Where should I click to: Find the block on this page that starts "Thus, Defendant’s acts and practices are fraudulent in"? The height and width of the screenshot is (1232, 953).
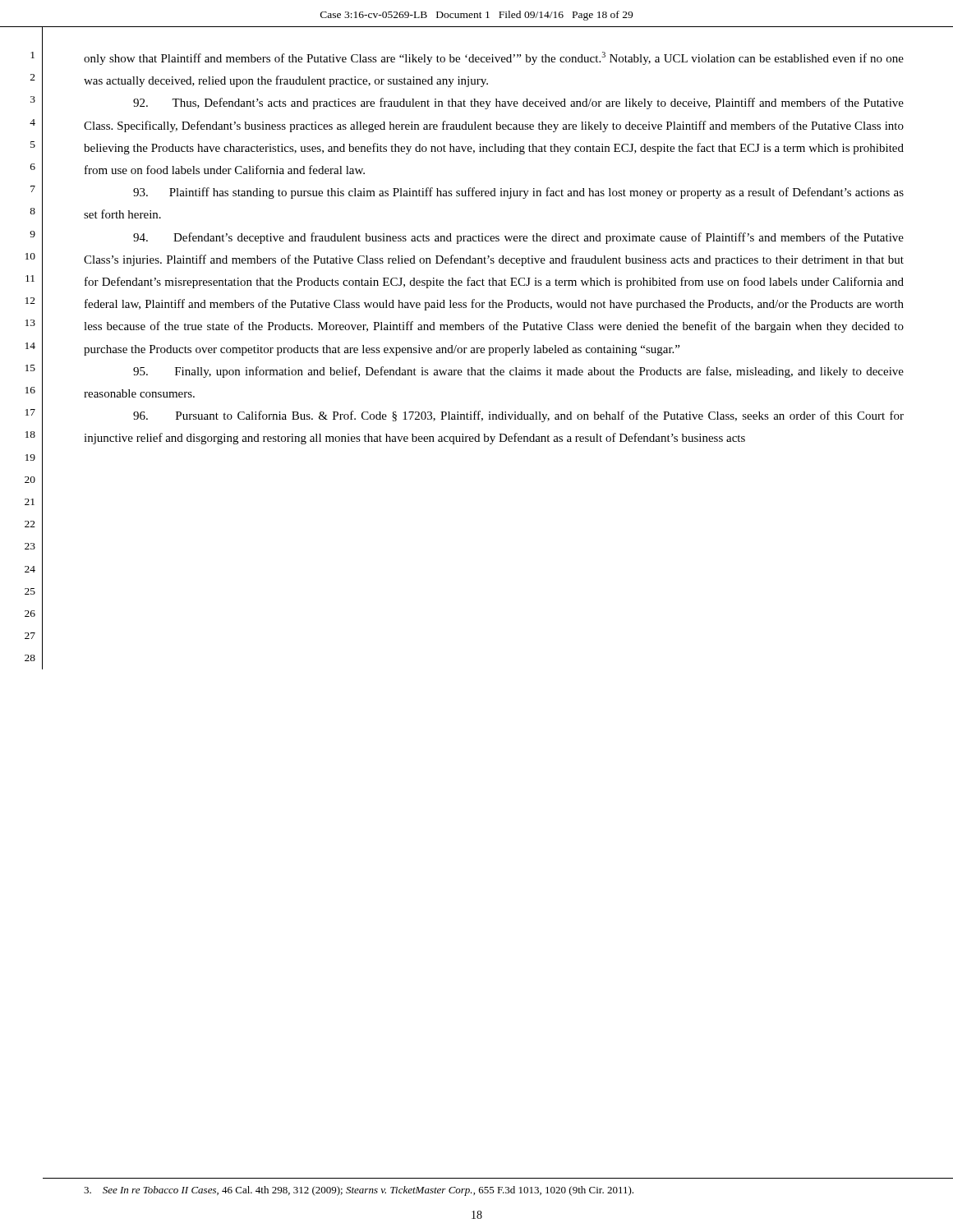point(494,137)
